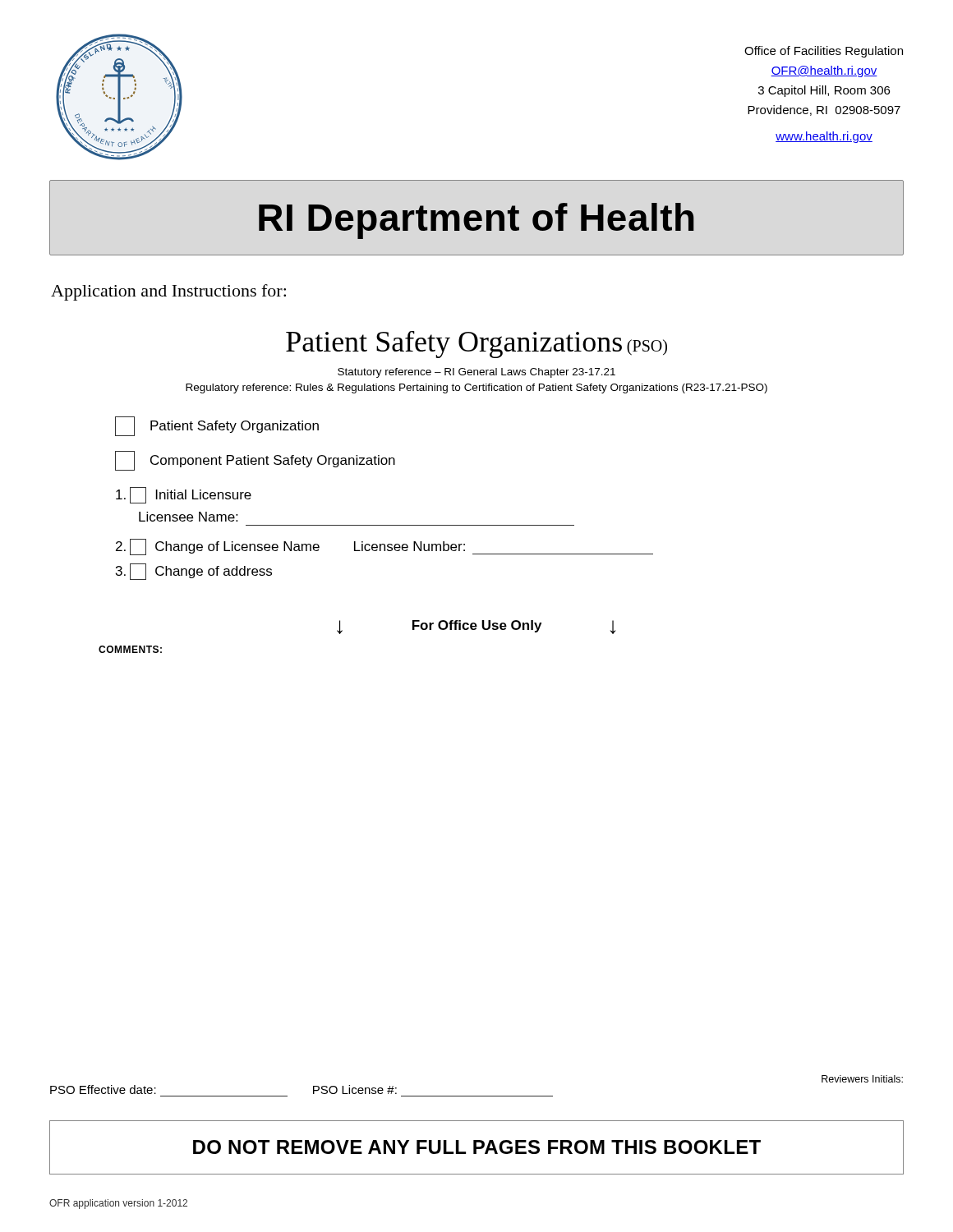Screen dimensions: 1232x953
Task: Locate the text with the text "PSO Effective date:"
Action: tap(168, 1090)
